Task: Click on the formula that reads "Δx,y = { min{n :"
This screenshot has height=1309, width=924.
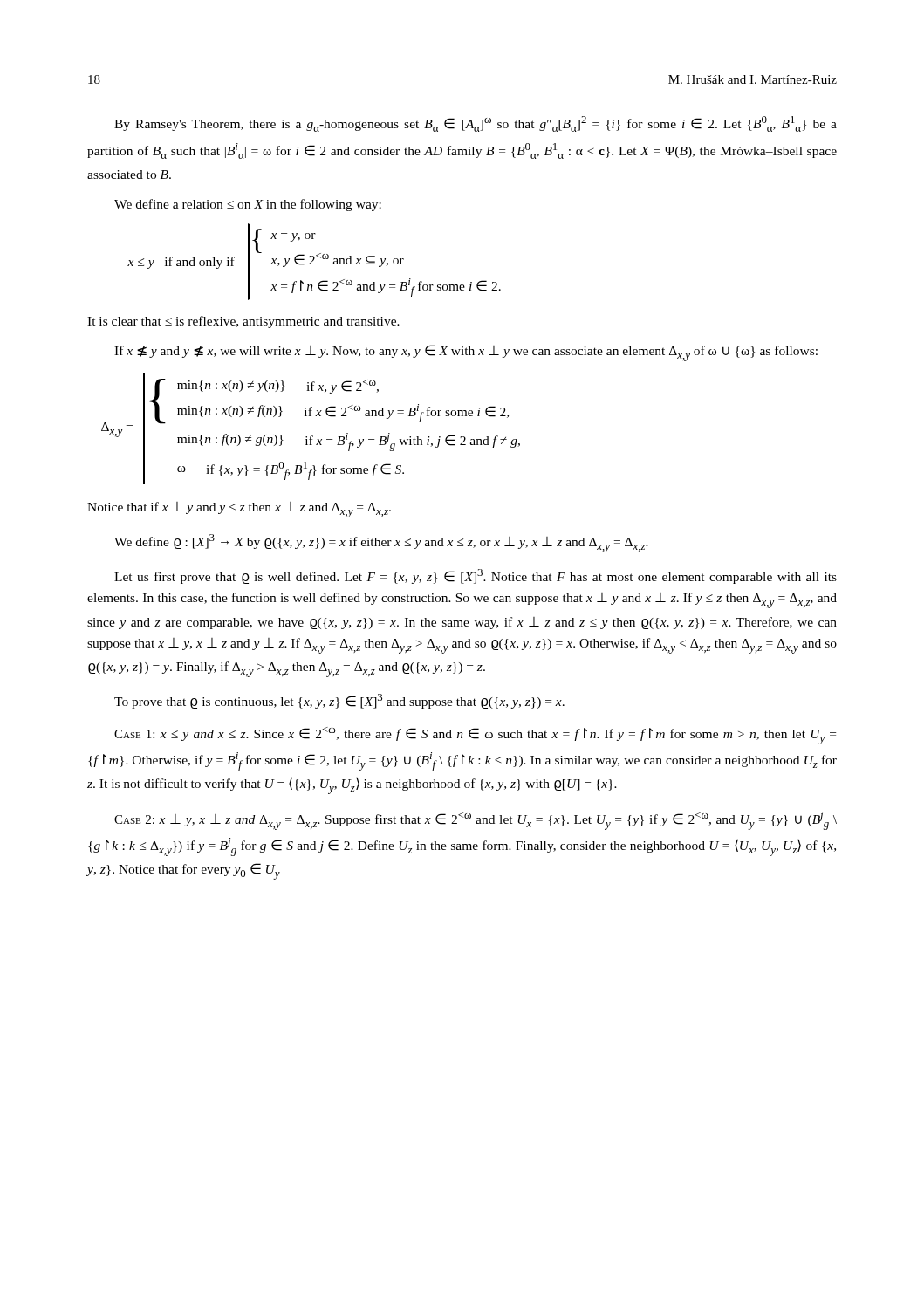Action: tap(311, 428)
